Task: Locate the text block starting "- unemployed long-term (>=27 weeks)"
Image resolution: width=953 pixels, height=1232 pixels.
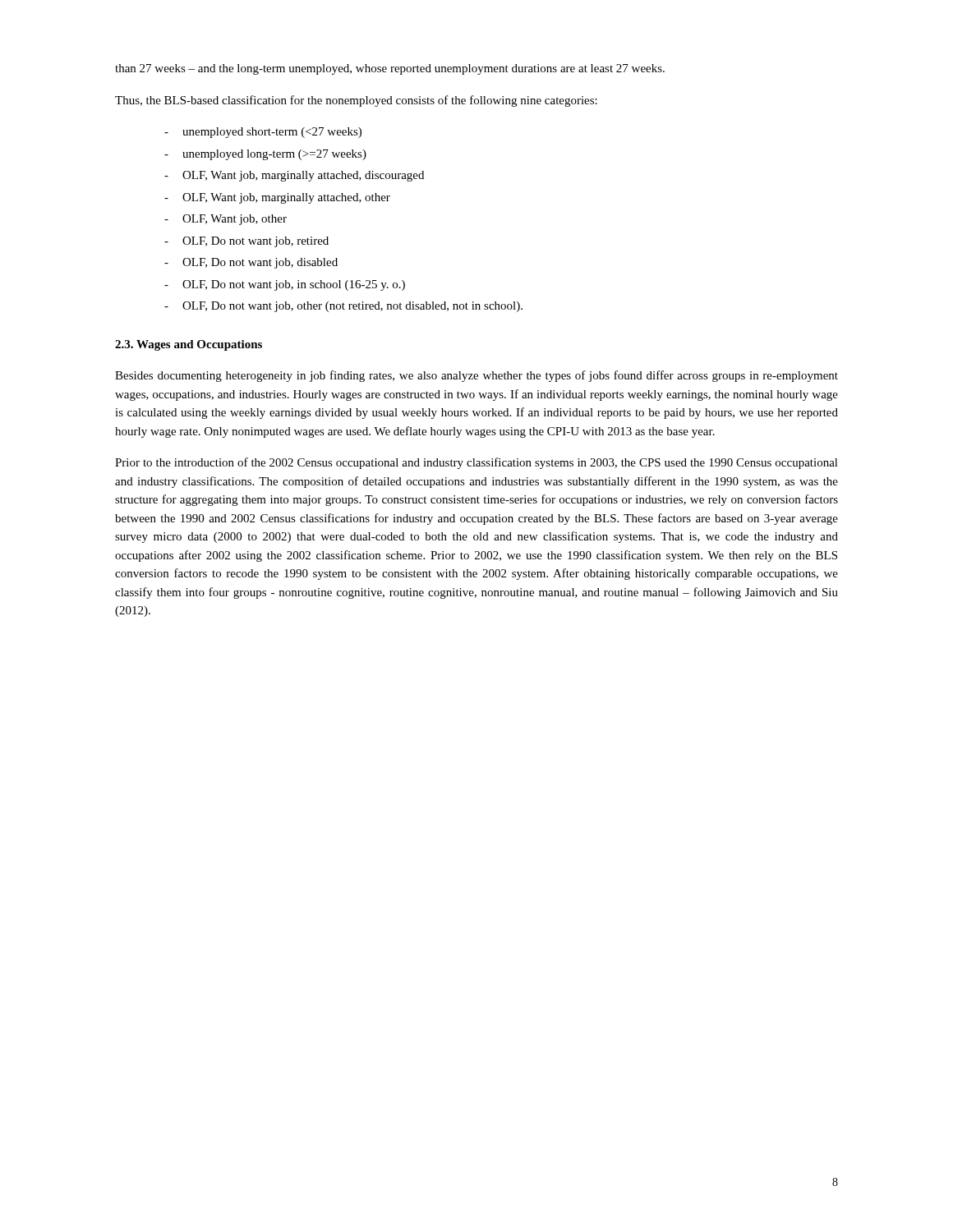Action: [265, 153]
